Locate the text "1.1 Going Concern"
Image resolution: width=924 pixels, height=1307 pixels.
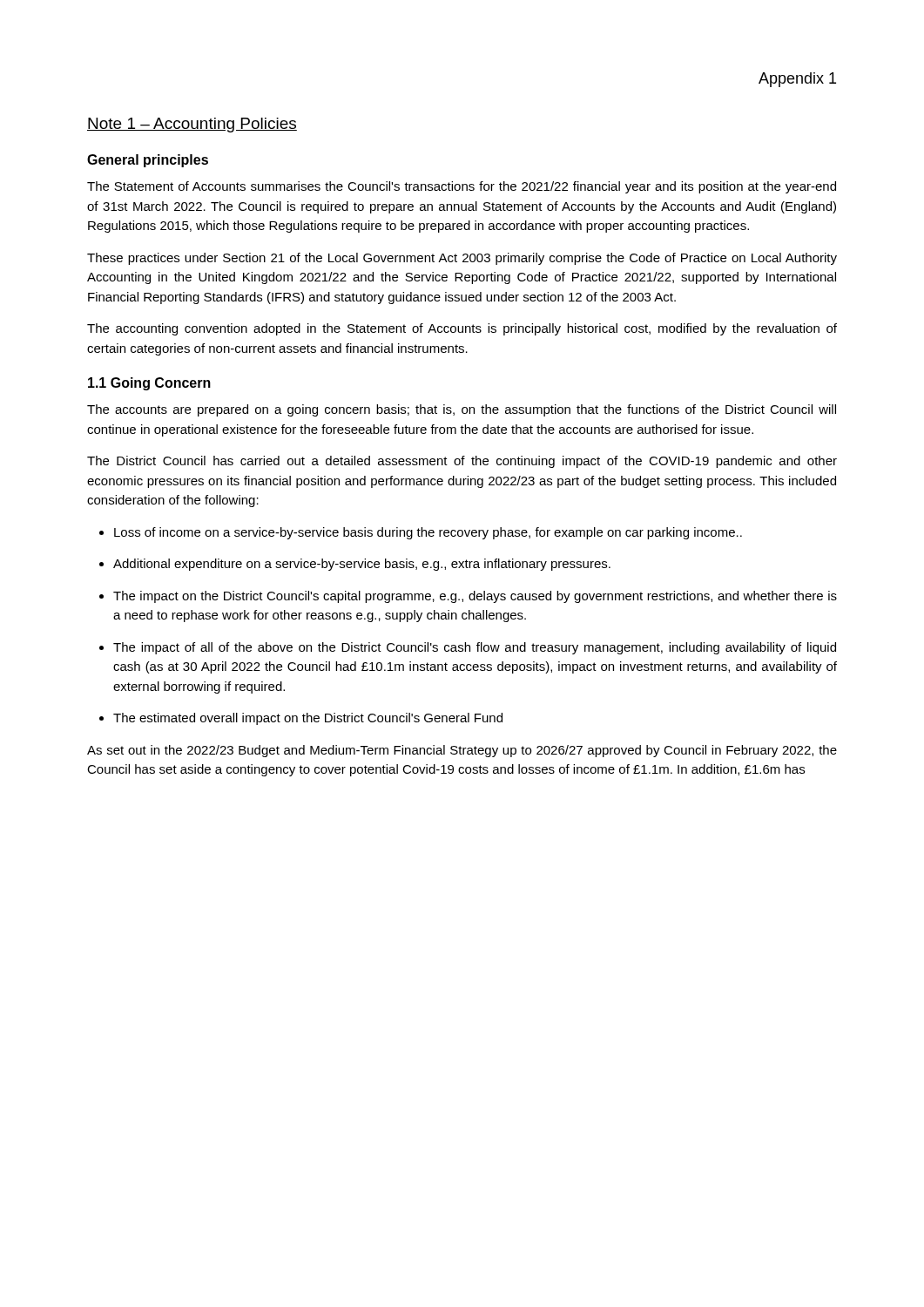tap(149, 383)
